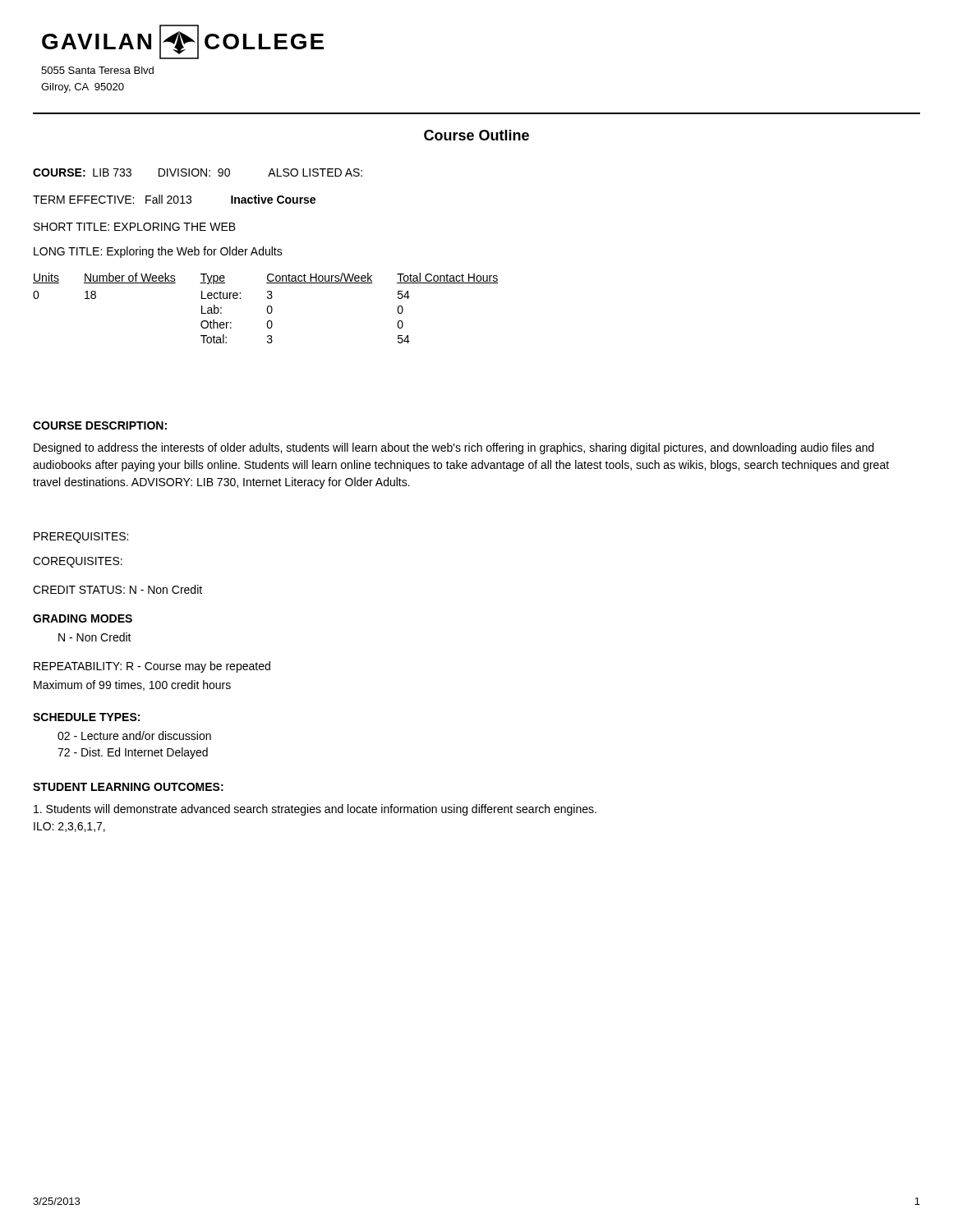
Task: Locate the text block that reads "COURSE: LIB 733 DIVISION: 90 ALSO LISTED"
Action: click(x=198, y=172)
